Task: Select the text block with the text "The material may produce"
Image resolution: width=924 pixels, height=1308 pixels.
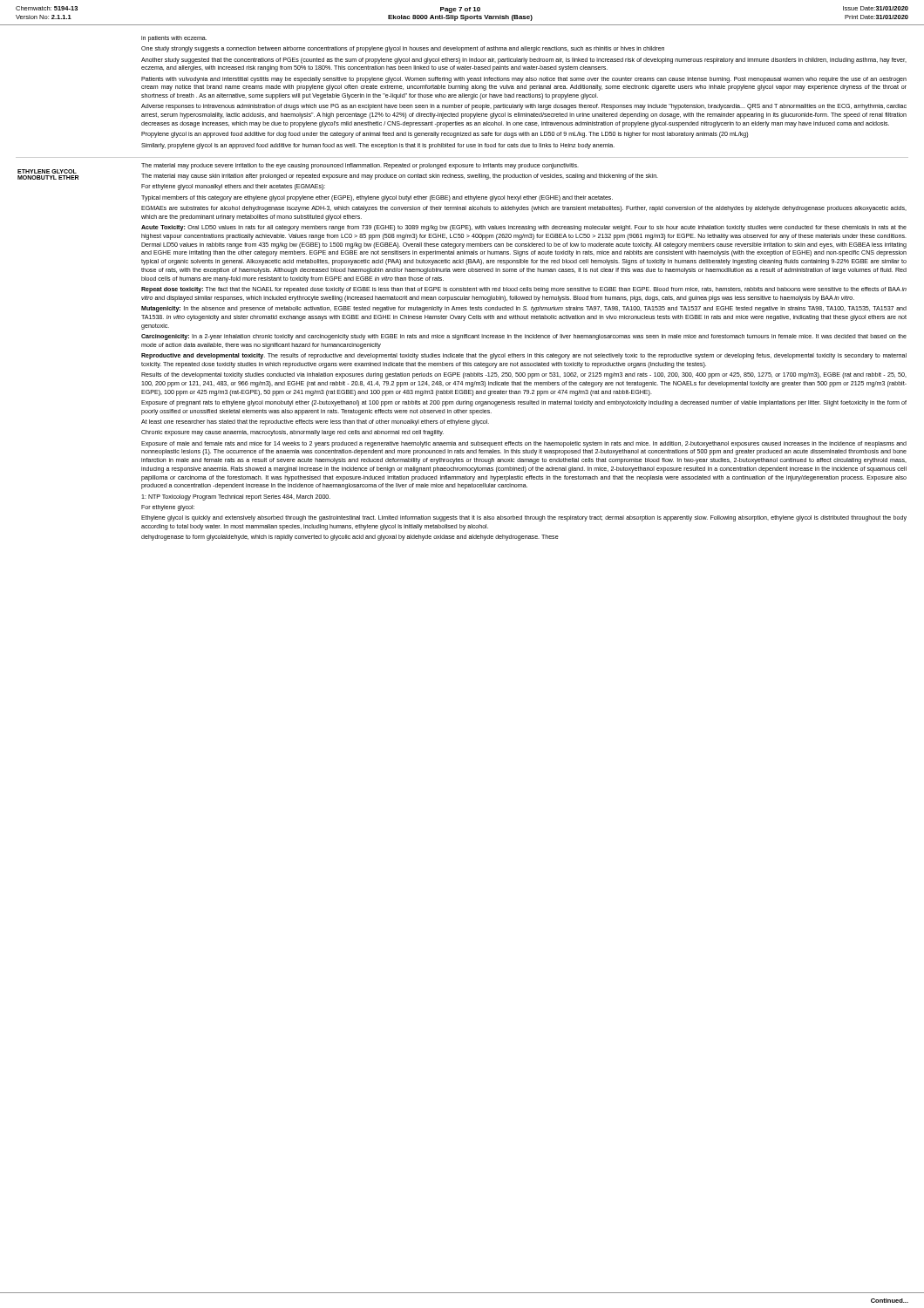Action: (x=524, y=352)
